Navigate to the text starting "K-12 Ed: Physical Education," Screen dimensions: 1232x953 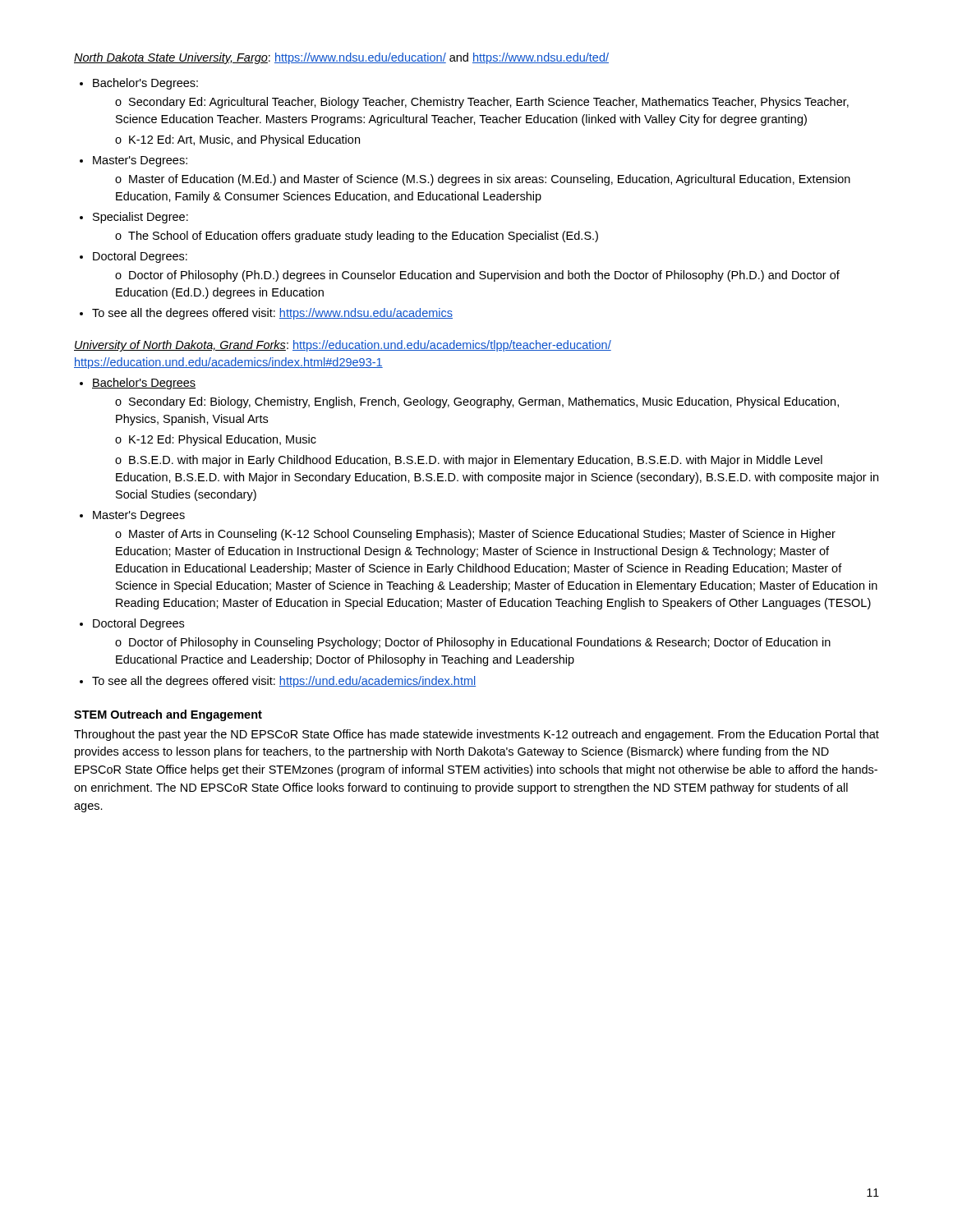tap(216, 440)
